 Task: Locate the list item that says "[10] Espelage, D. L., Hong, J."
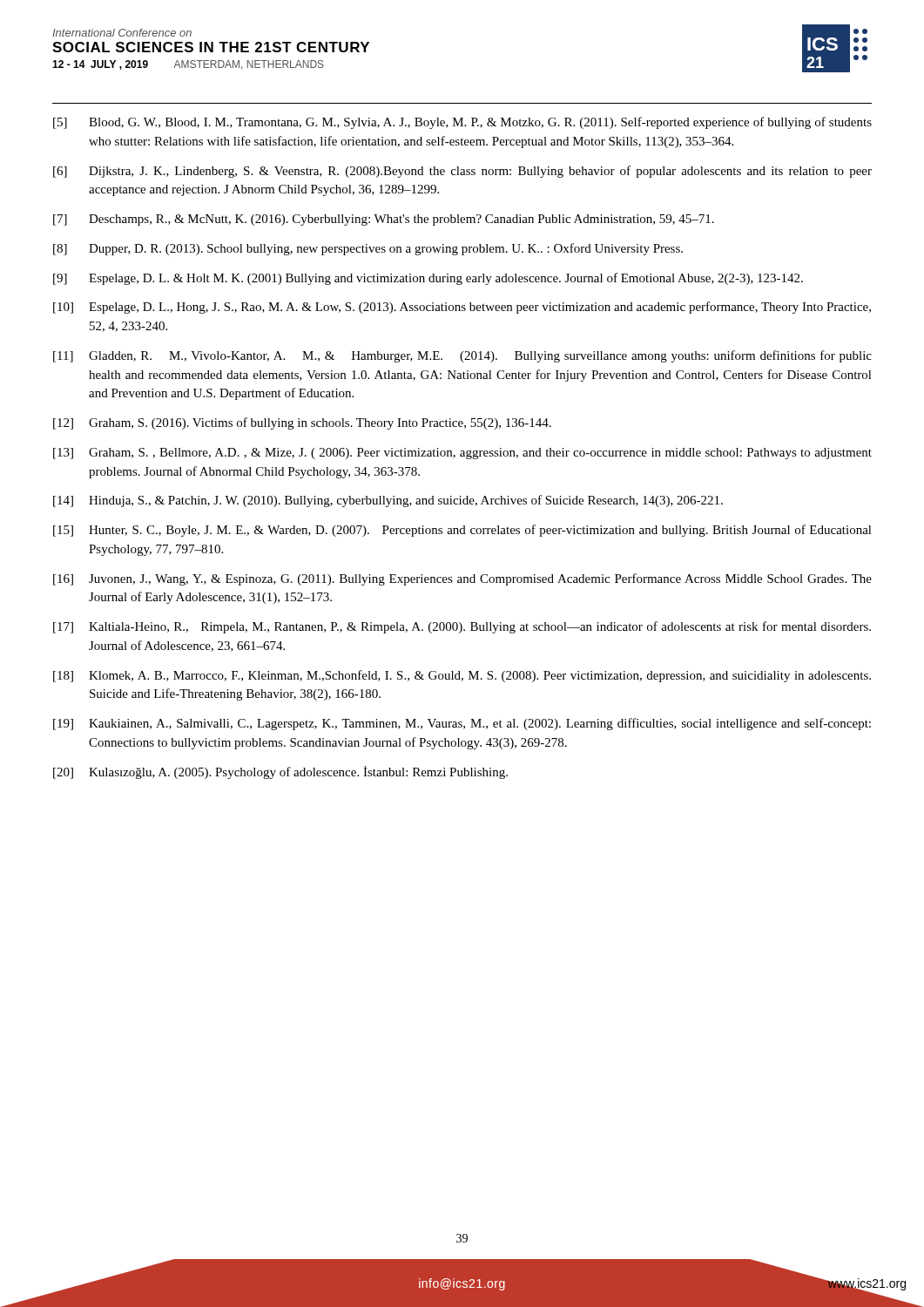pyautogui.click(x=462, y=317)
